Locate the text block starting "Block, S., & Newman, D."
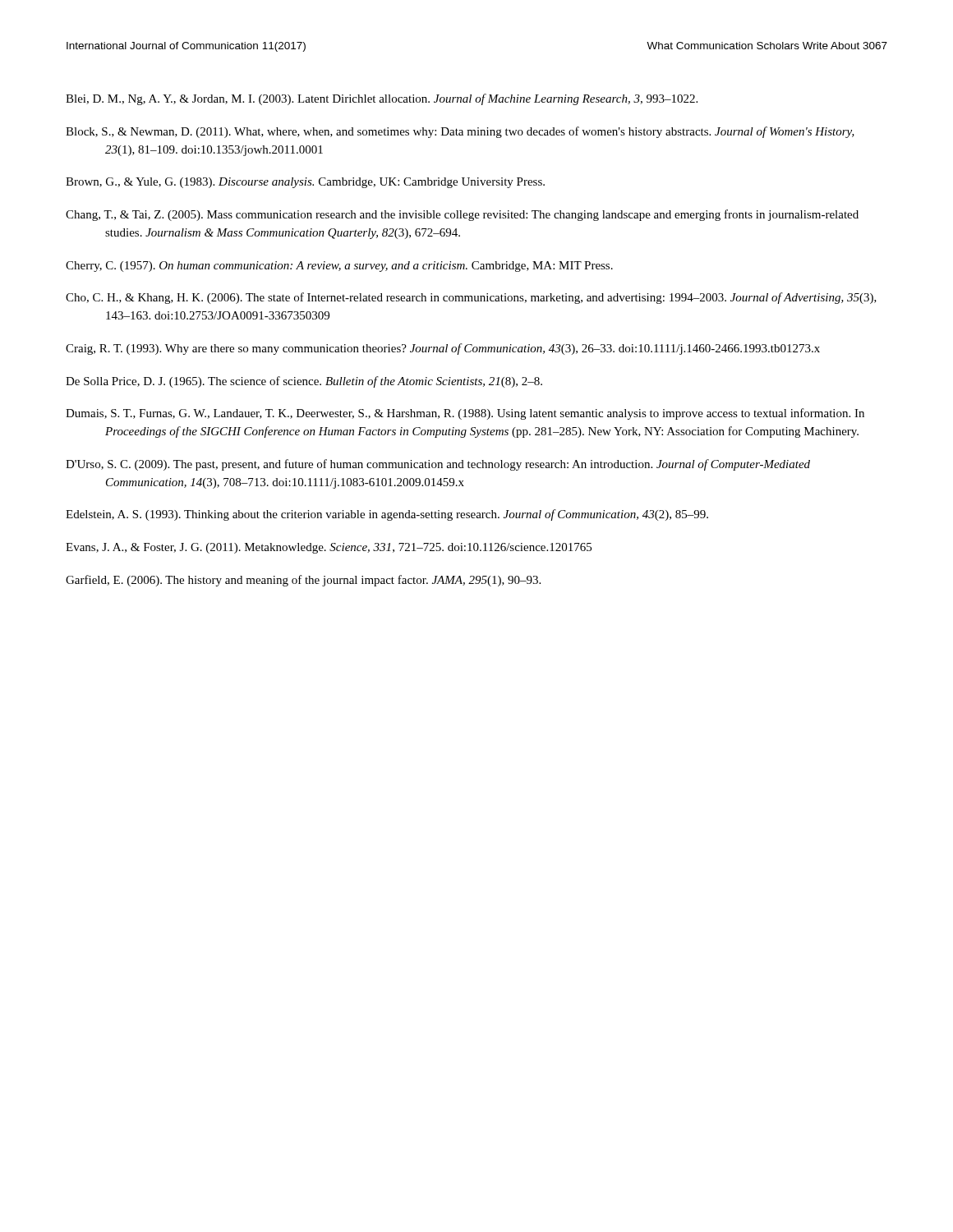The height and width of the screenshot is (1232, 953). (x=460, y=140)
